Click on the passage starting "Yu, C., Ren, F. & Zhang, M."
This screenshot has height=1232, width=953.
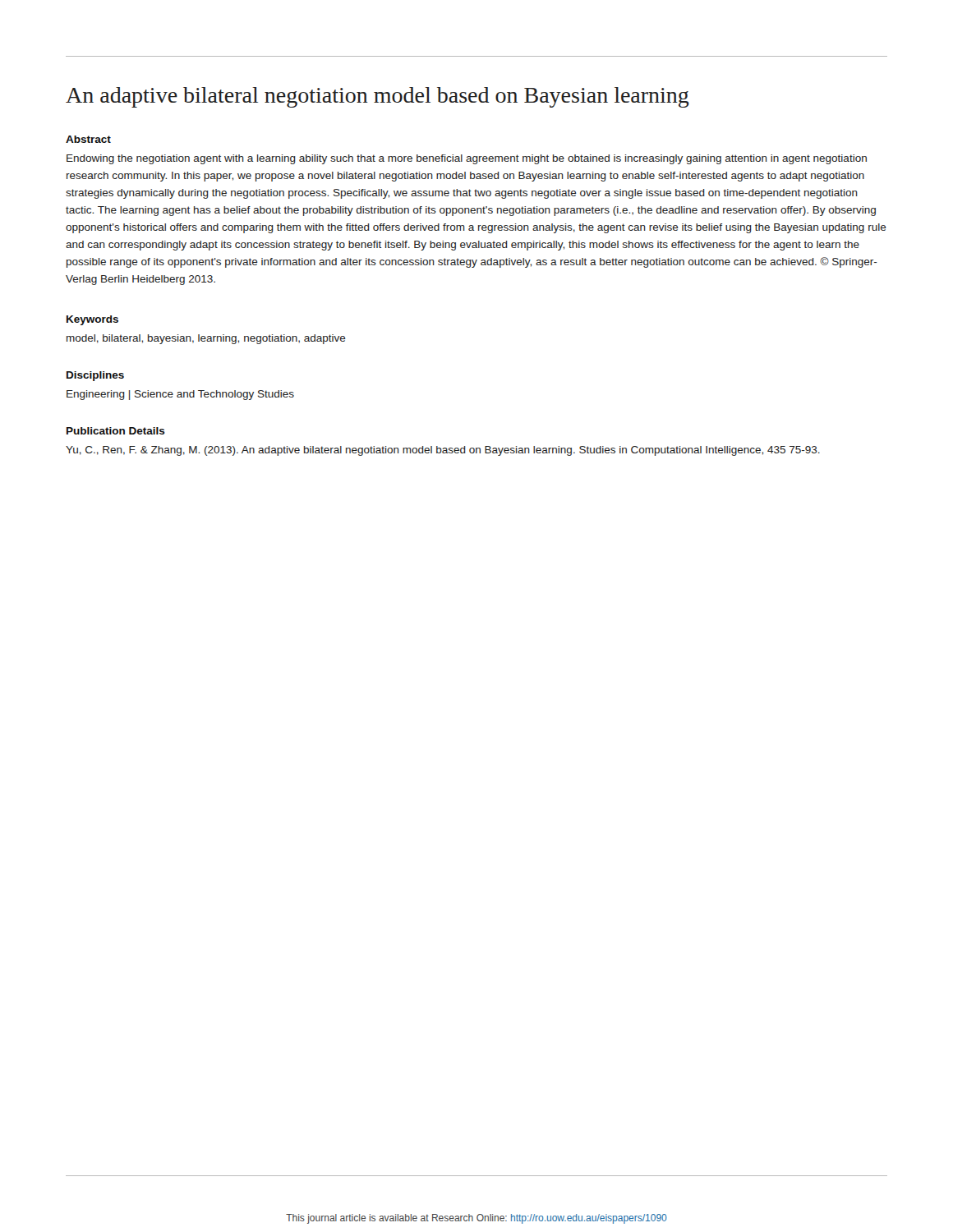[443, 449]
